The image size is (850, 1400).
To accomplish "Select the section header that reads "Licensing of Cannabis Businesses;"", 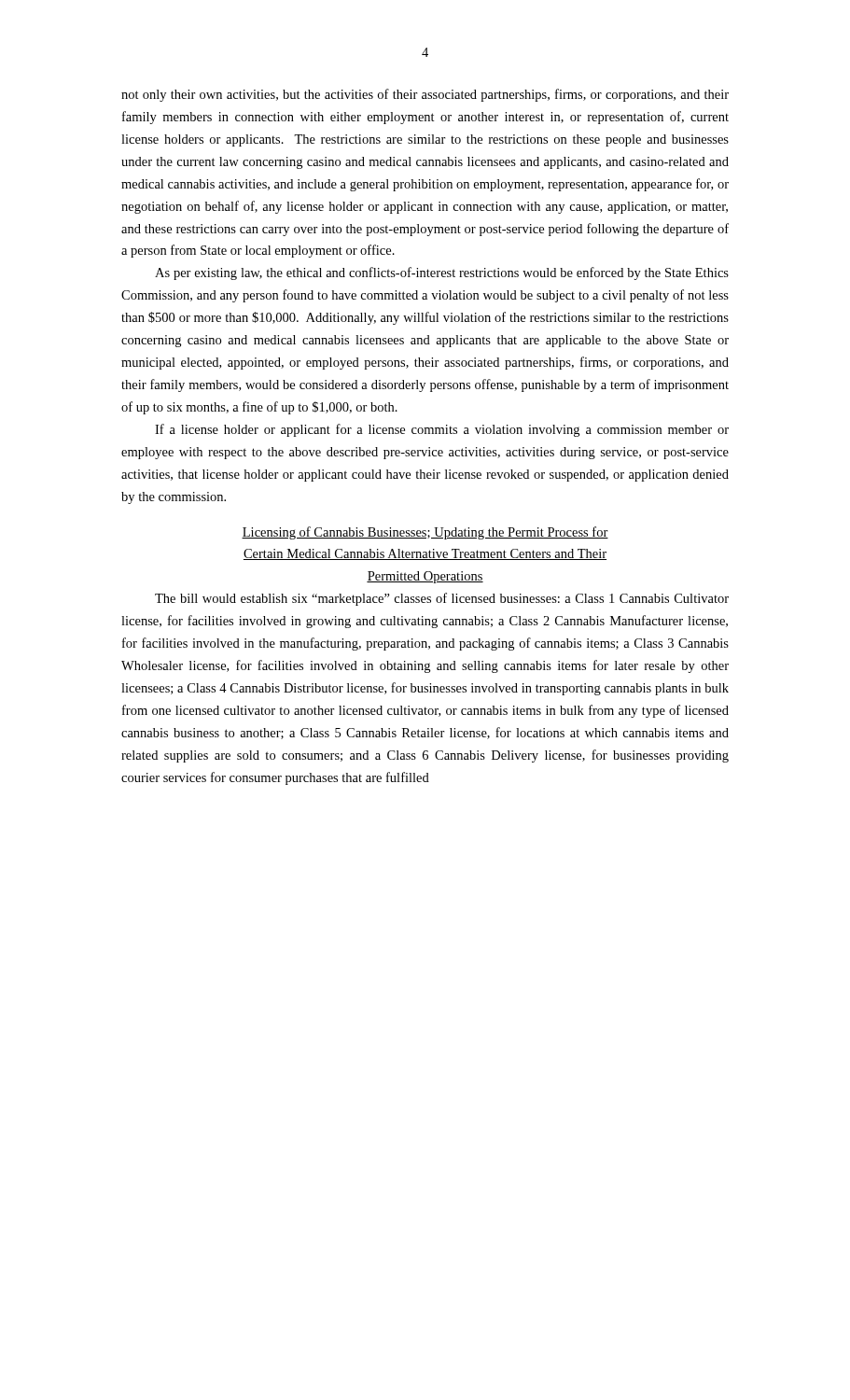I will tap(425, 554).
